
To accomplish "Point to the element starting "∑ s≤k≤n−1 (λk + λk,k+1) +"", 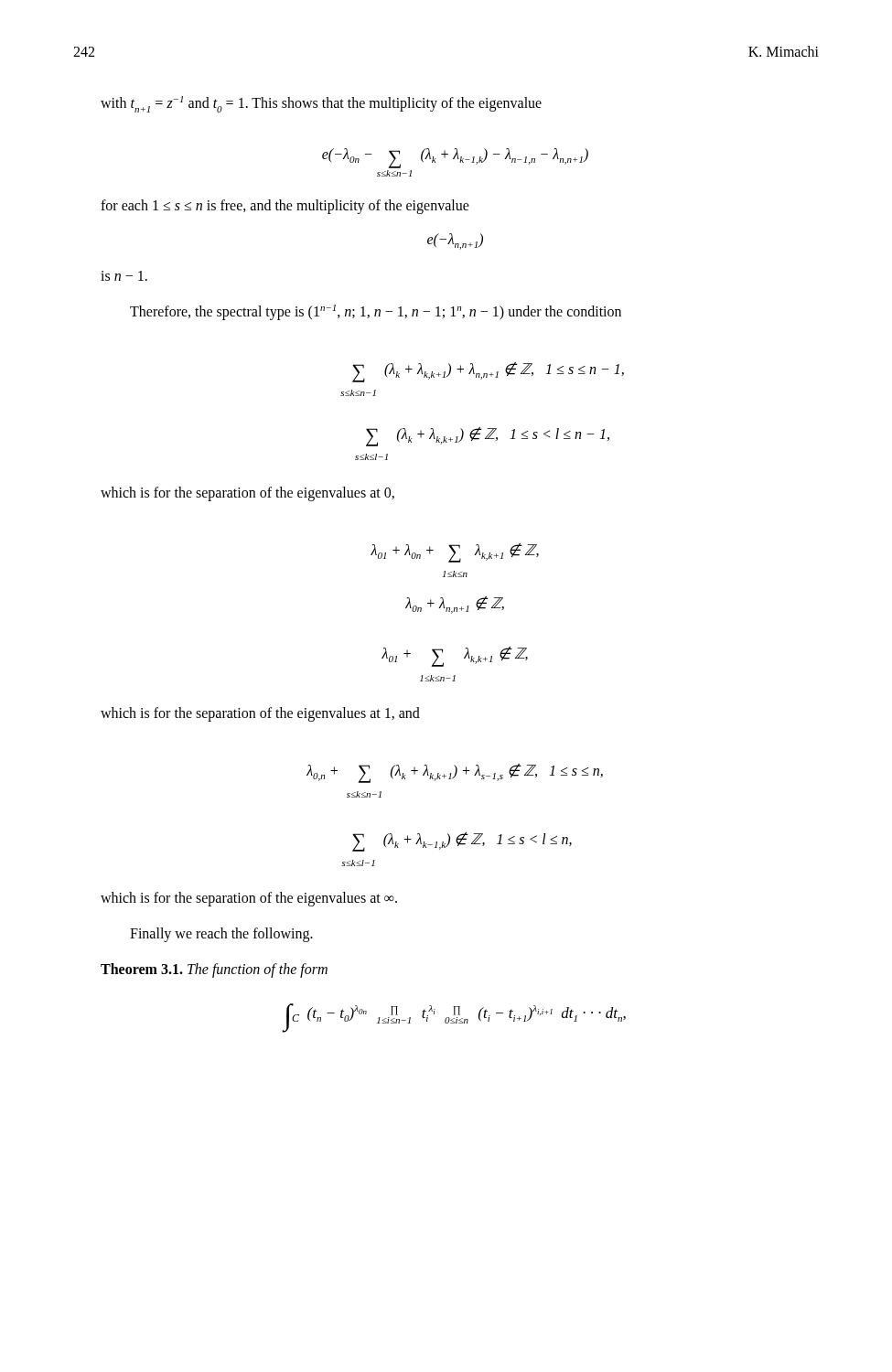I will tap(488, 372).
